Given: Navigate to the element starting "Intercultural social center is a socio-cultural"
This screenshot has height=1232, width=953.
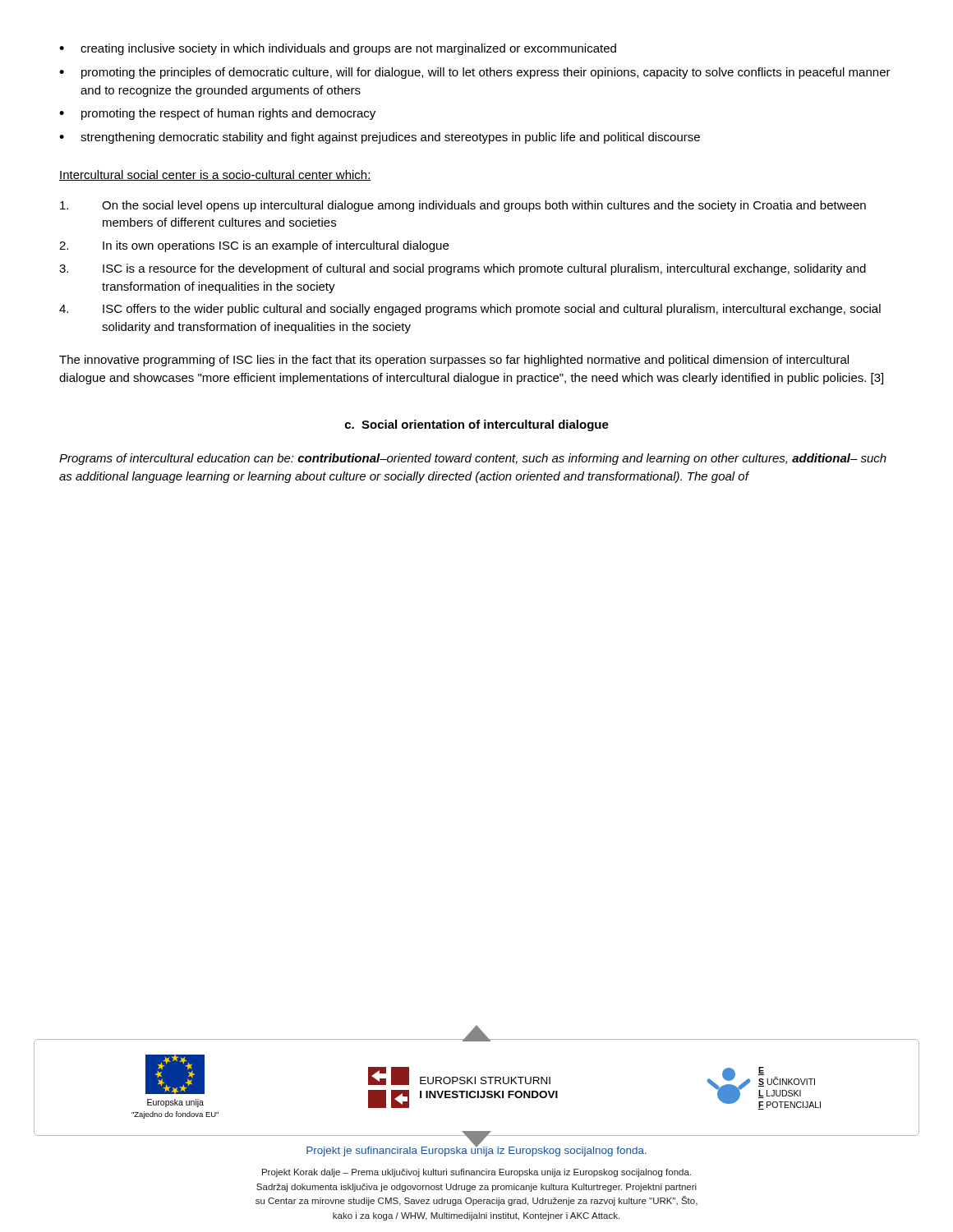Looking at the screenshot, I should pyautogui.click(x=215, y=174).
